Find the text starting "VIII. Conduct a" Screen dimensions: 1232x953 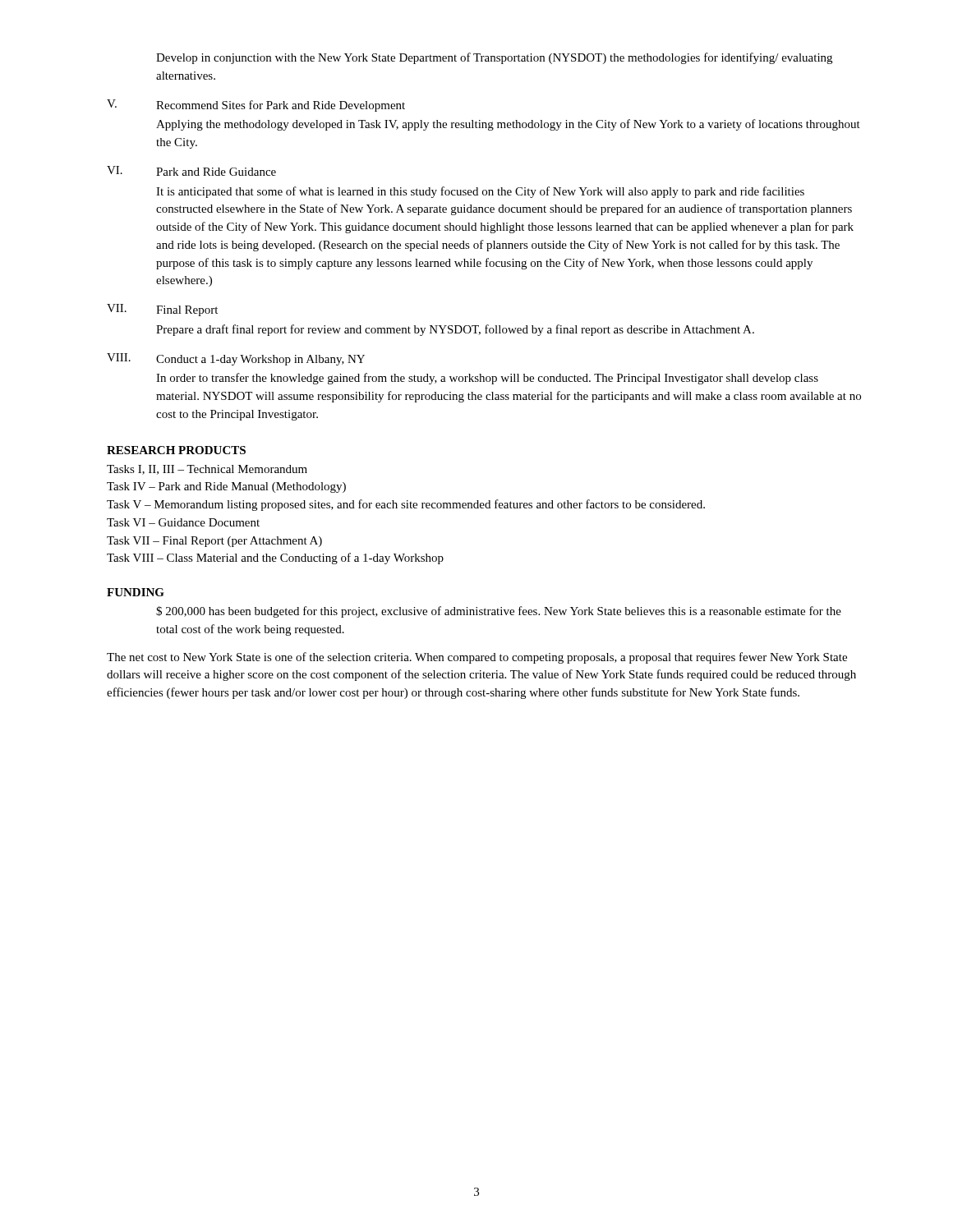(x=485, y=387)
